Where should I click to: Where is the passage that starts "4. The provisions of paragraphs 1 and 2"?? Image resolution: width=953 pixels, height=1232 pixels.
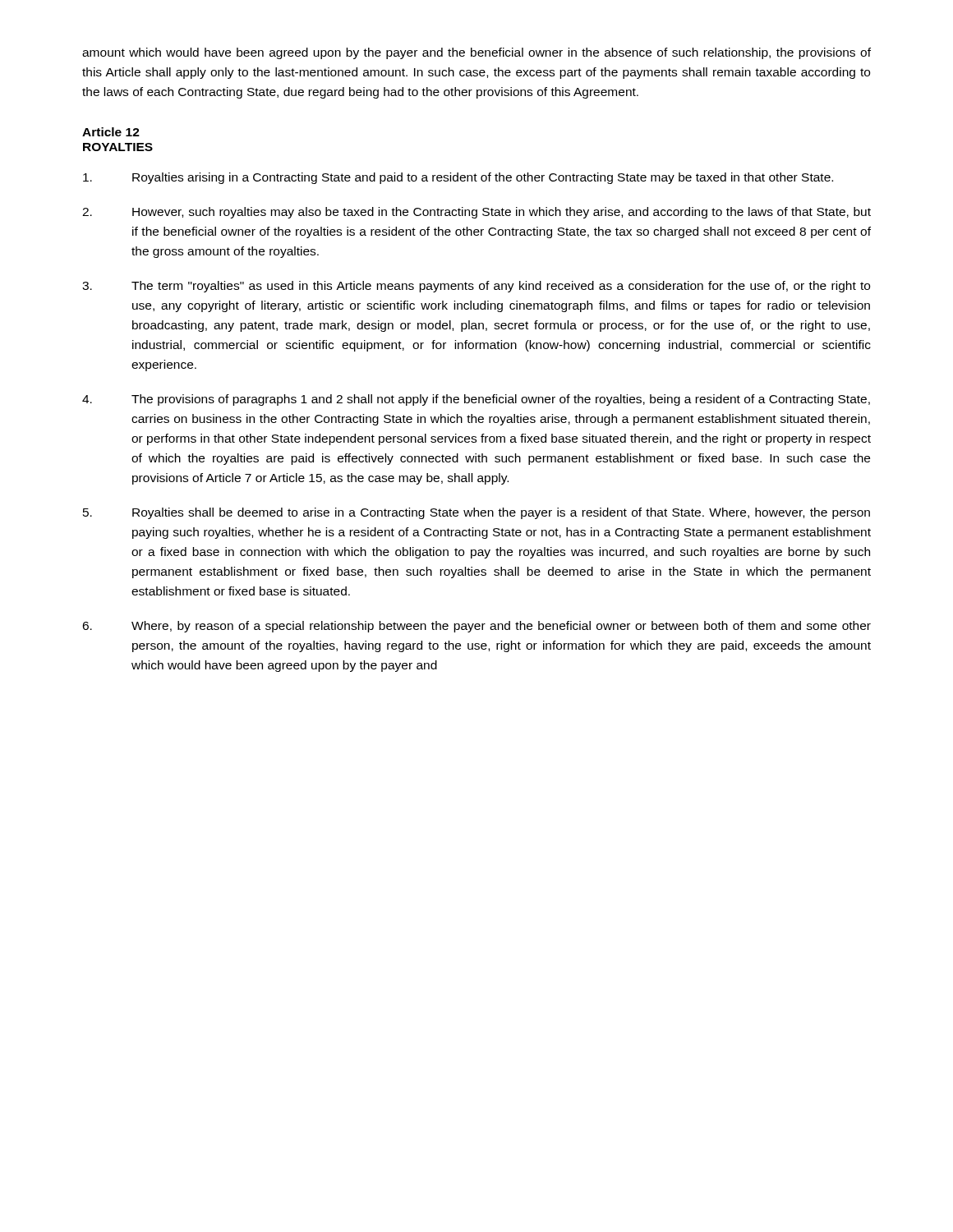[x=476, y=439]
